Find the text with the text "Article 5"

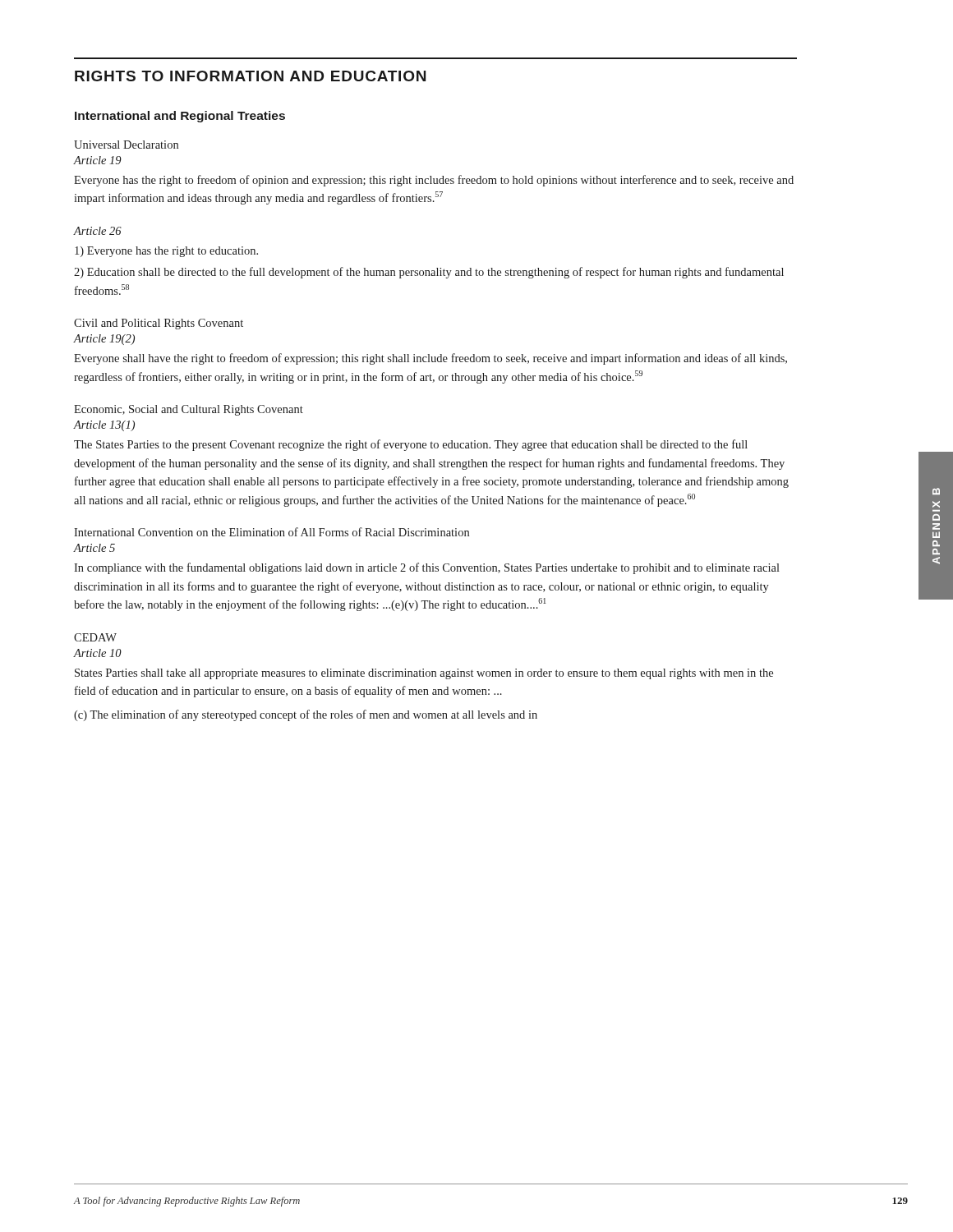coord(94,548)
